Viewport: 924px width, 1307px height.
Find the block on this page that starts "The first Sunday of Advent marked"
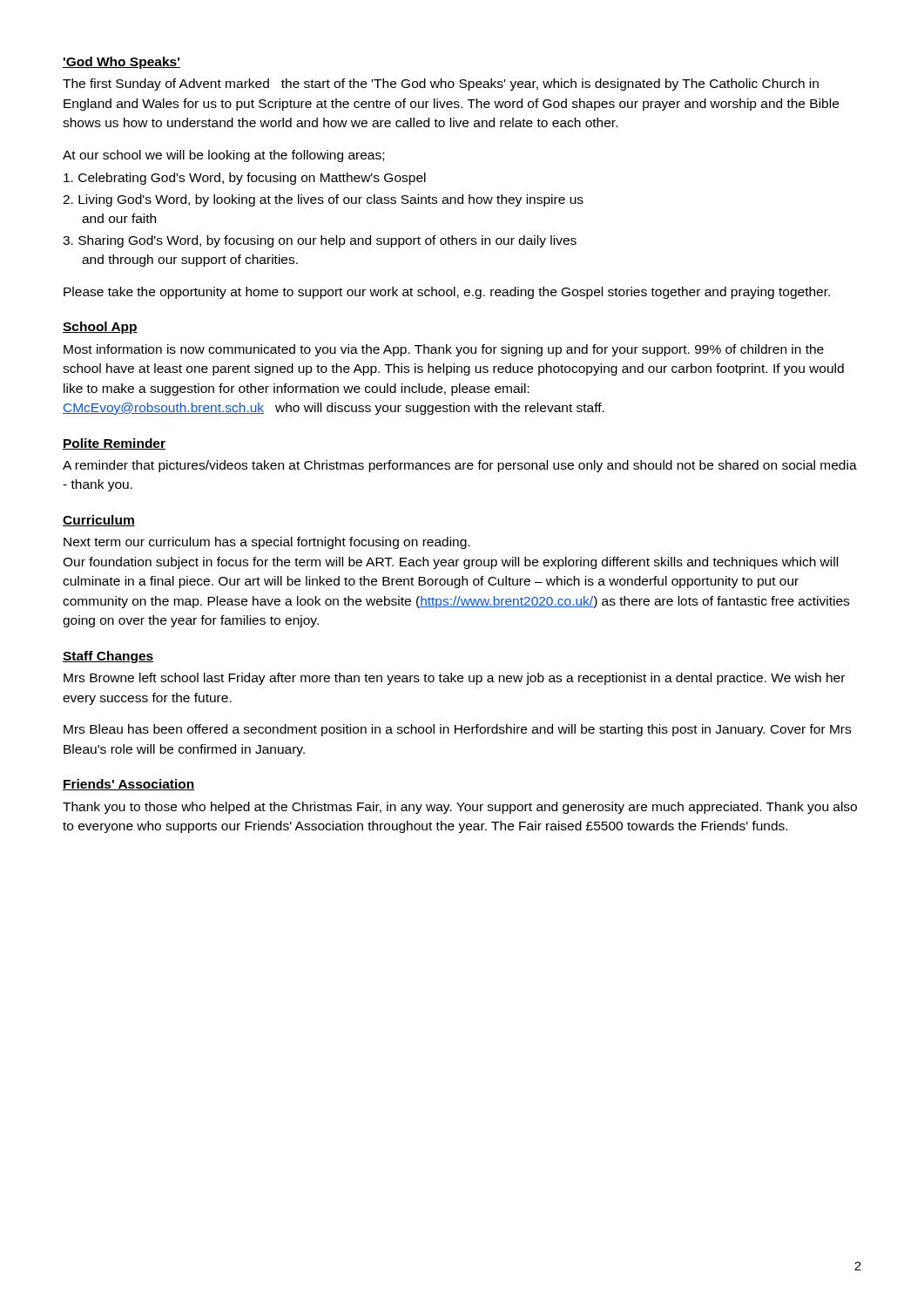click(451, 103)
